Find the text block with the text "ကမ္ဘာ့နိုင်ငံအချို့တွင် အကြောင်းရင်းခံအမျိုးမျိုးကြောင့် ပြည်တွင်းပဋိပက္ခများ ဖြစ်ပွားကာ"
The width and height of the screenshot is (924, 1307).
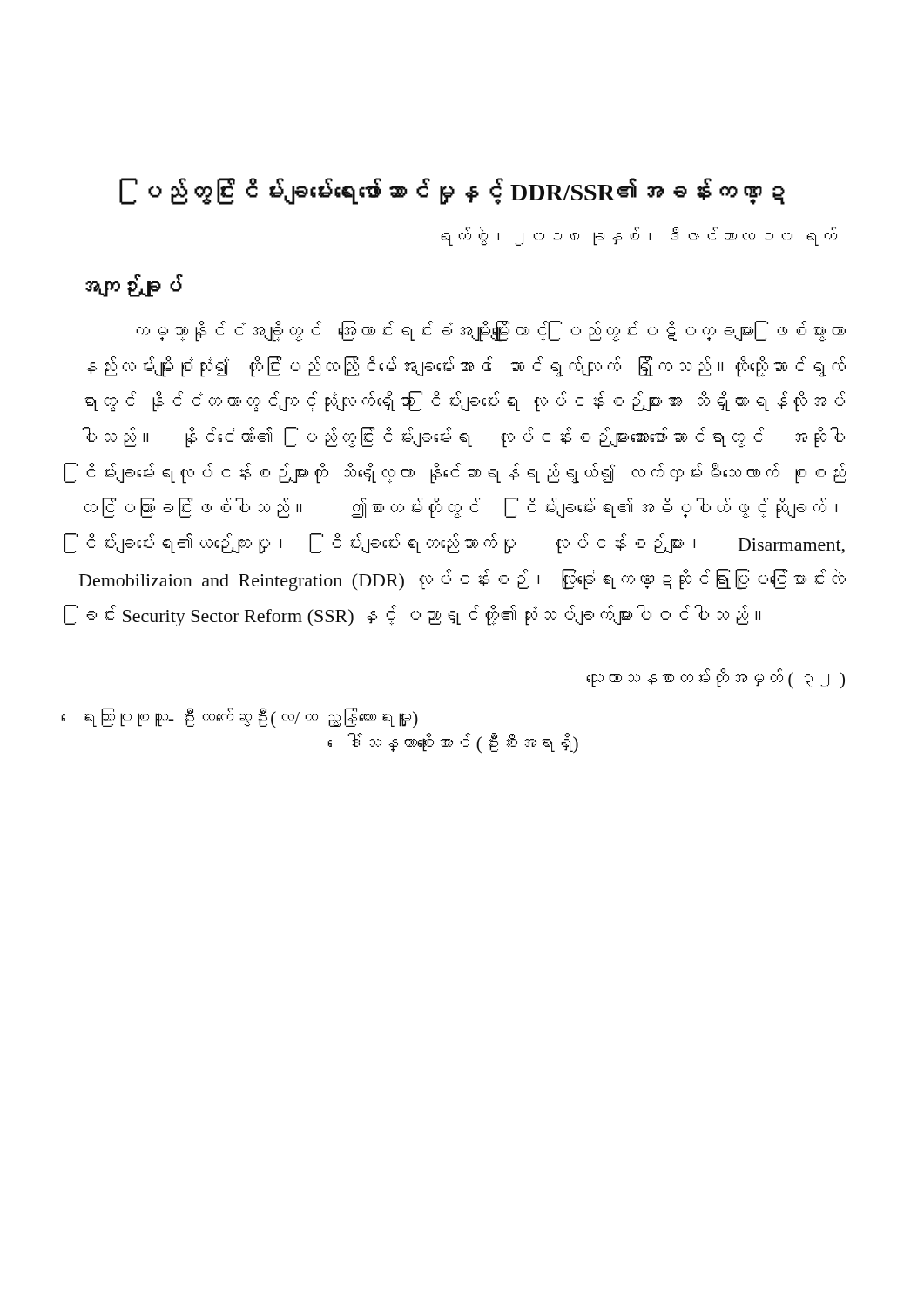[x=462, y=473]
